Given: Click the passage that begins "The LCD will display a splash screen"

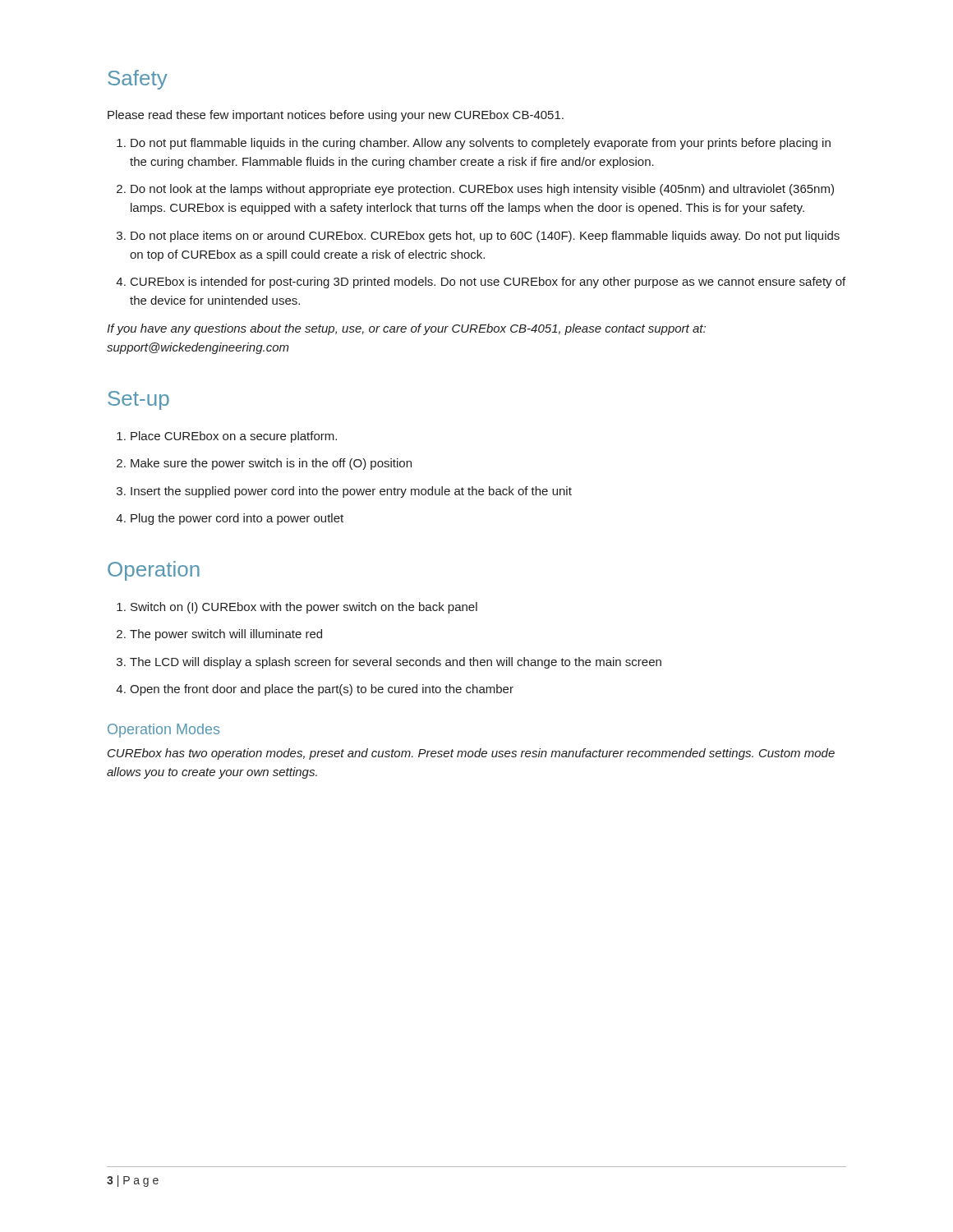Looking at the screenshot, I should [x=488, y=661].
